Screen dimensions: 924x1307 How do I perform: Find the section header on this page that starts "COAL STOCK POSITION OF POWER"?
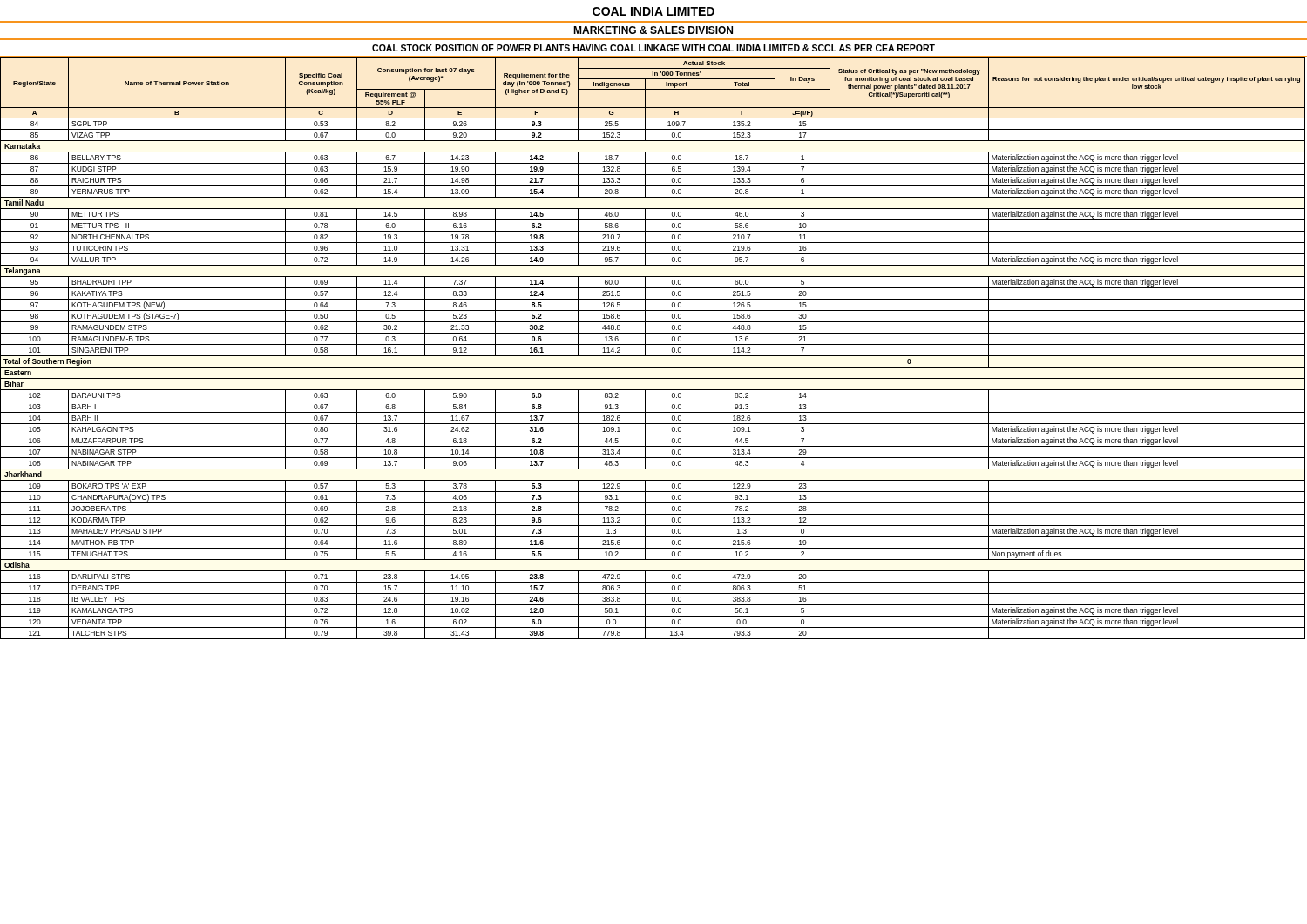(654, 48)
